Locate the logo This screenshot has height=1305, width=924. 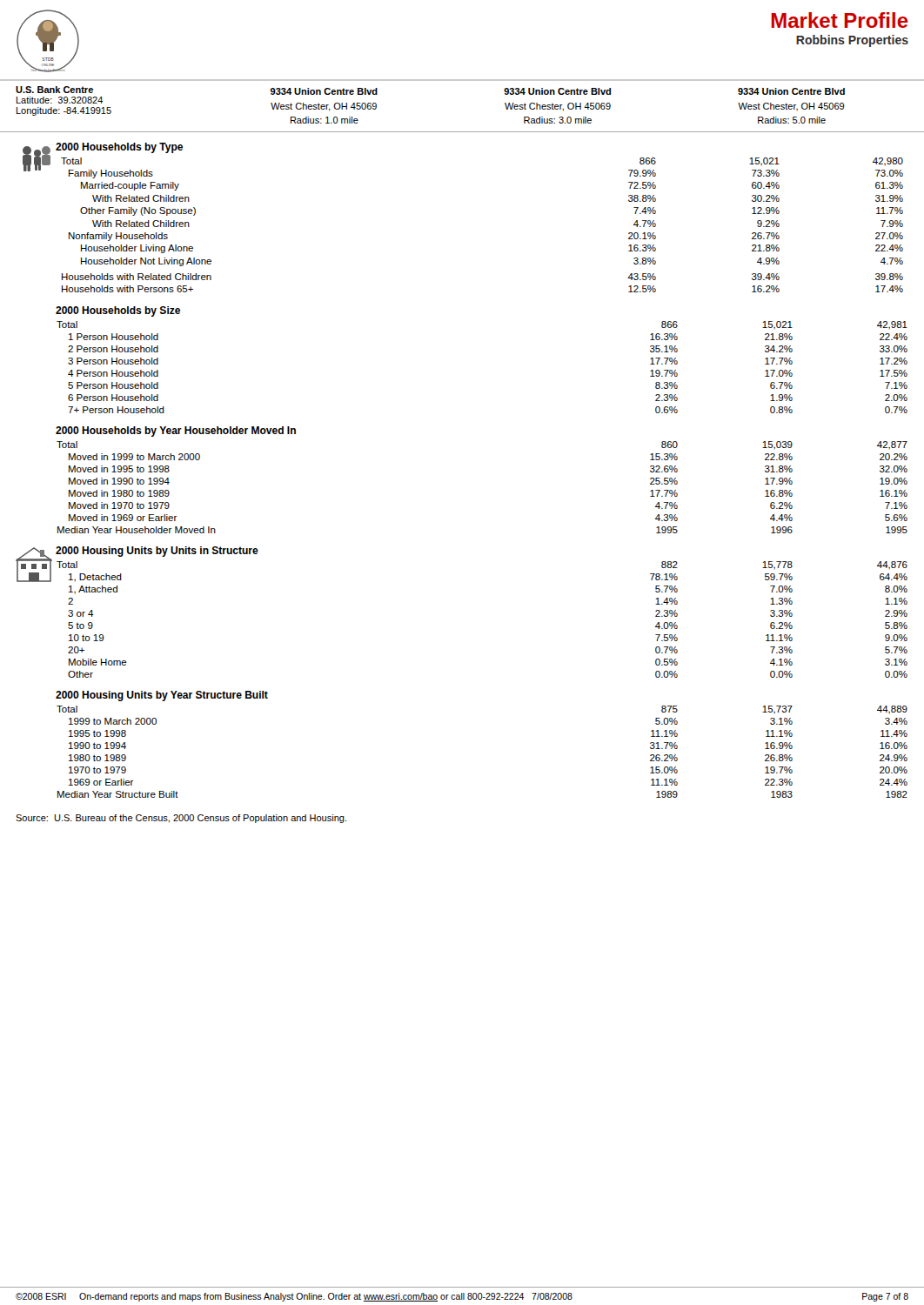[x=48, y=41]
